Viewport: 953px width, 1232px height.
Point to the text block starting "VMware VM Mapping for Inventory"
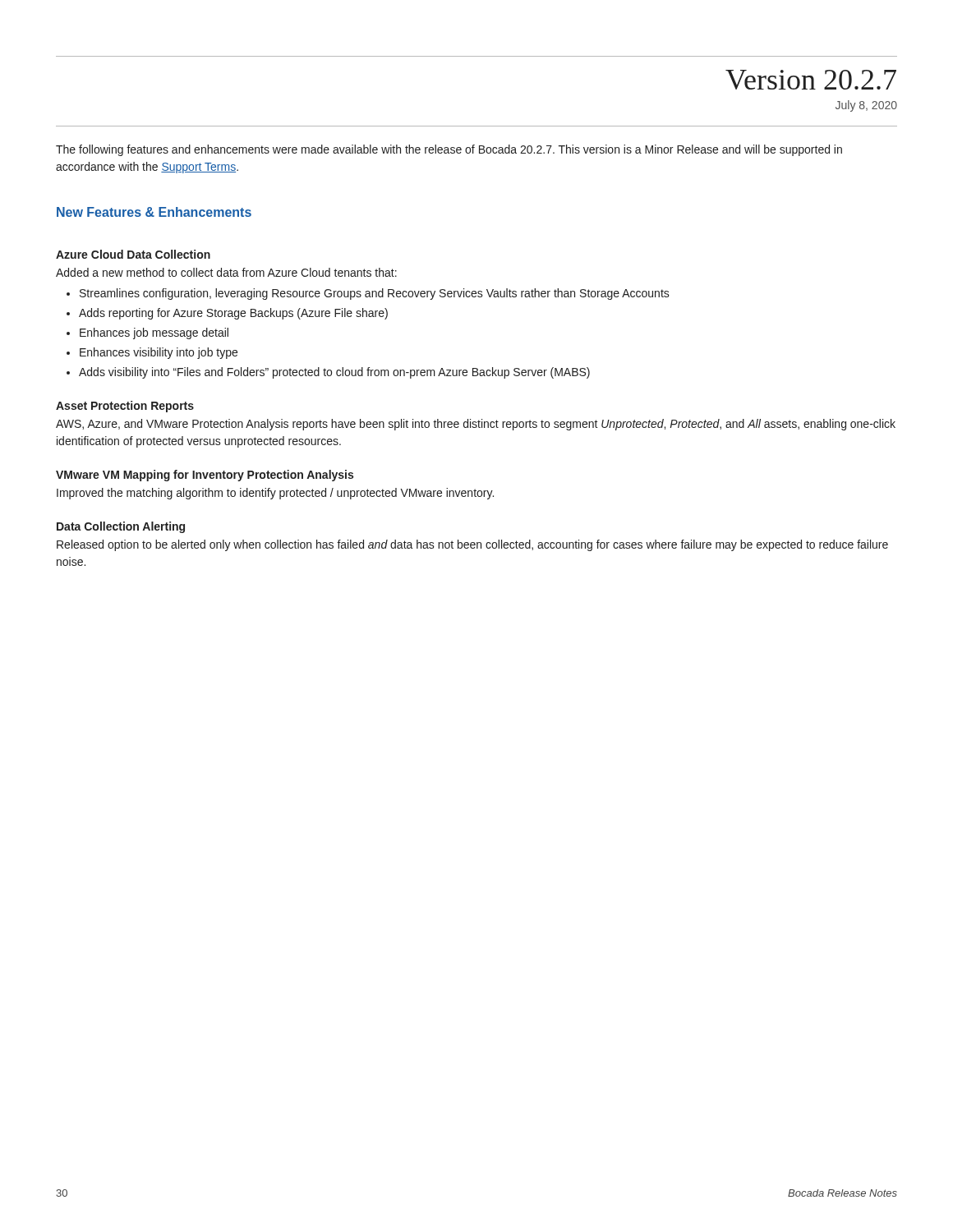click(x=205, y=475)
